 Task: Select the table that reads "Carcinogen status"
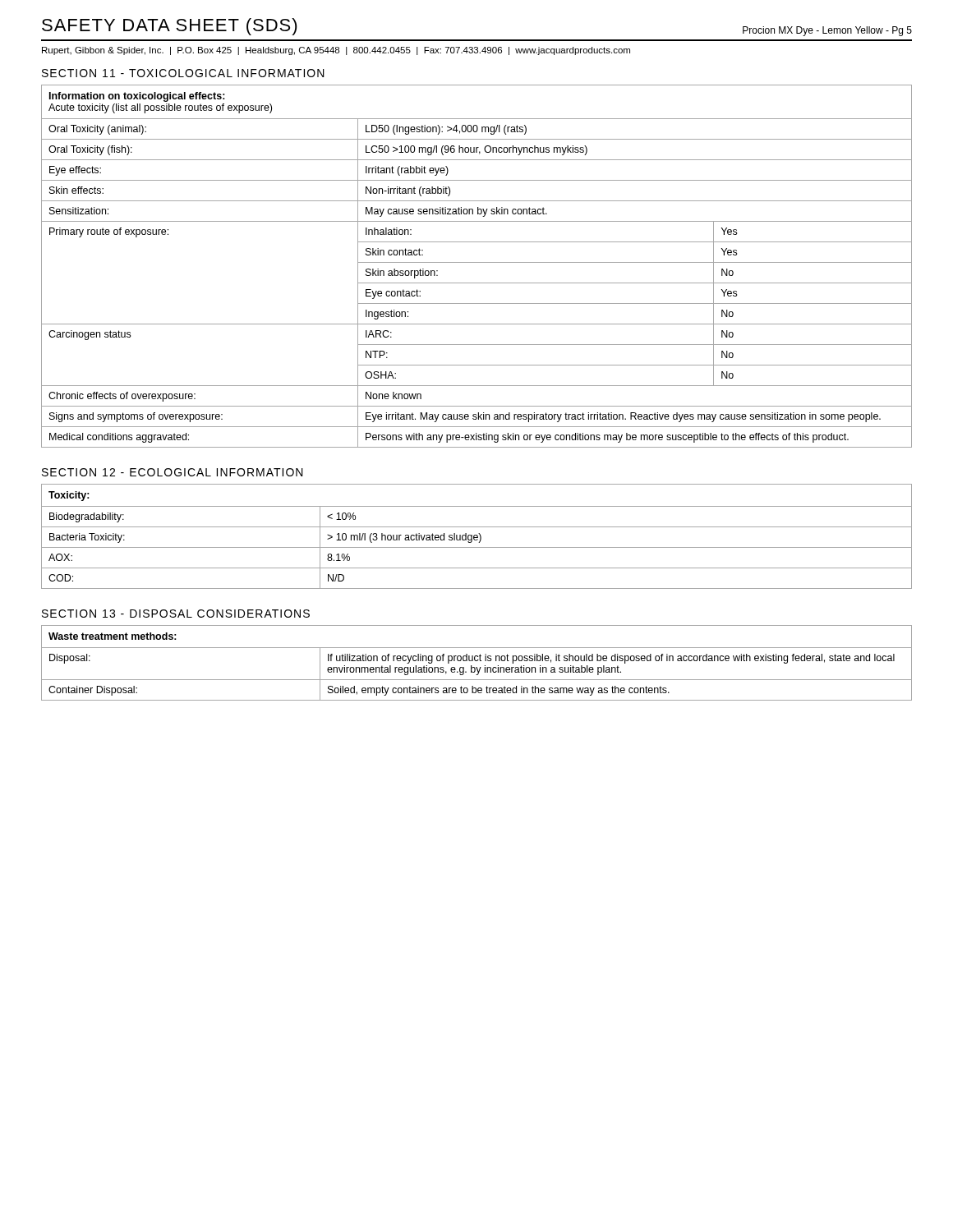(476, 266)
